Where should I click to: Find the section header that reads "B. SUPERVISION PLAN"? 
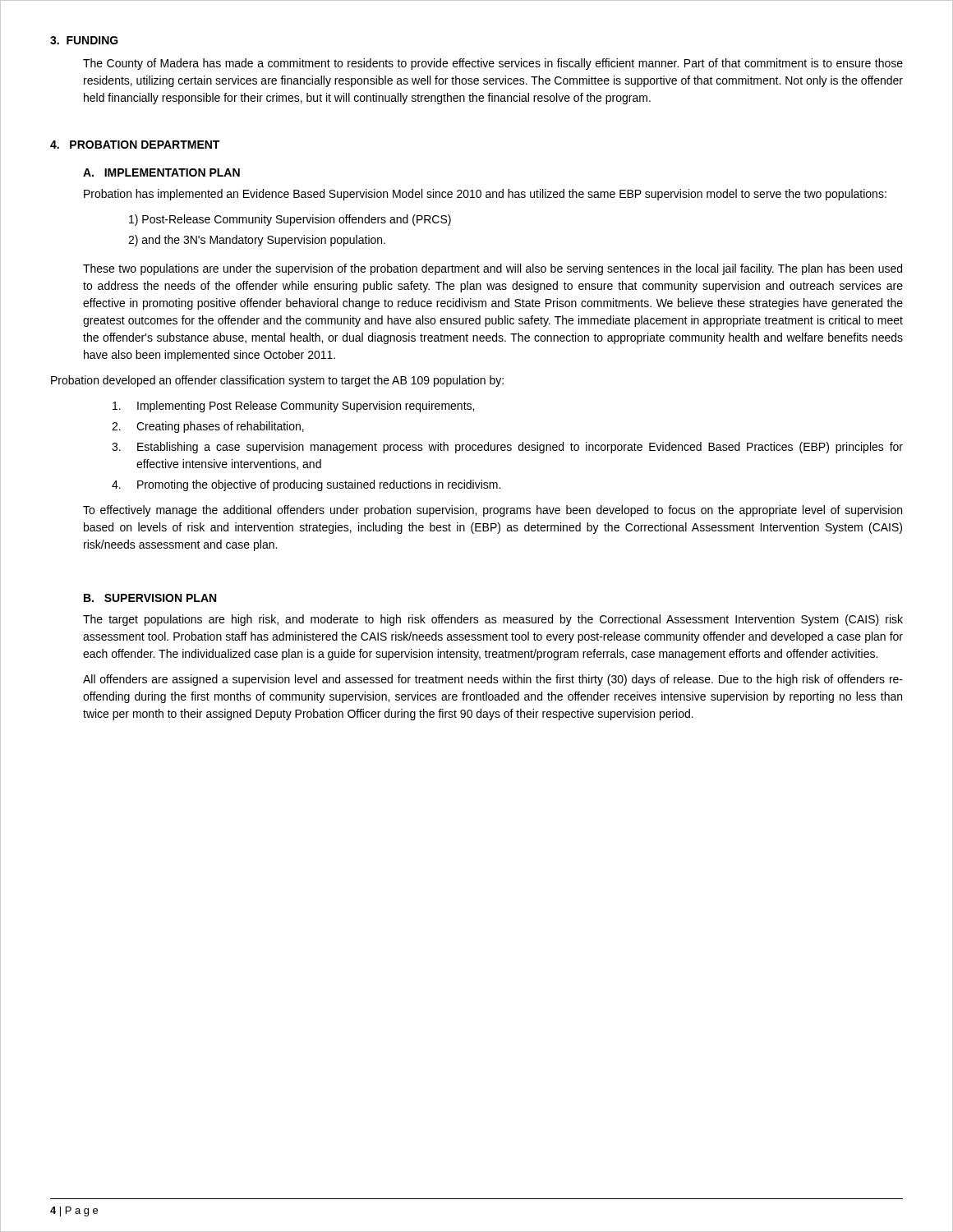pyautogui.click(x=150, y=598)
